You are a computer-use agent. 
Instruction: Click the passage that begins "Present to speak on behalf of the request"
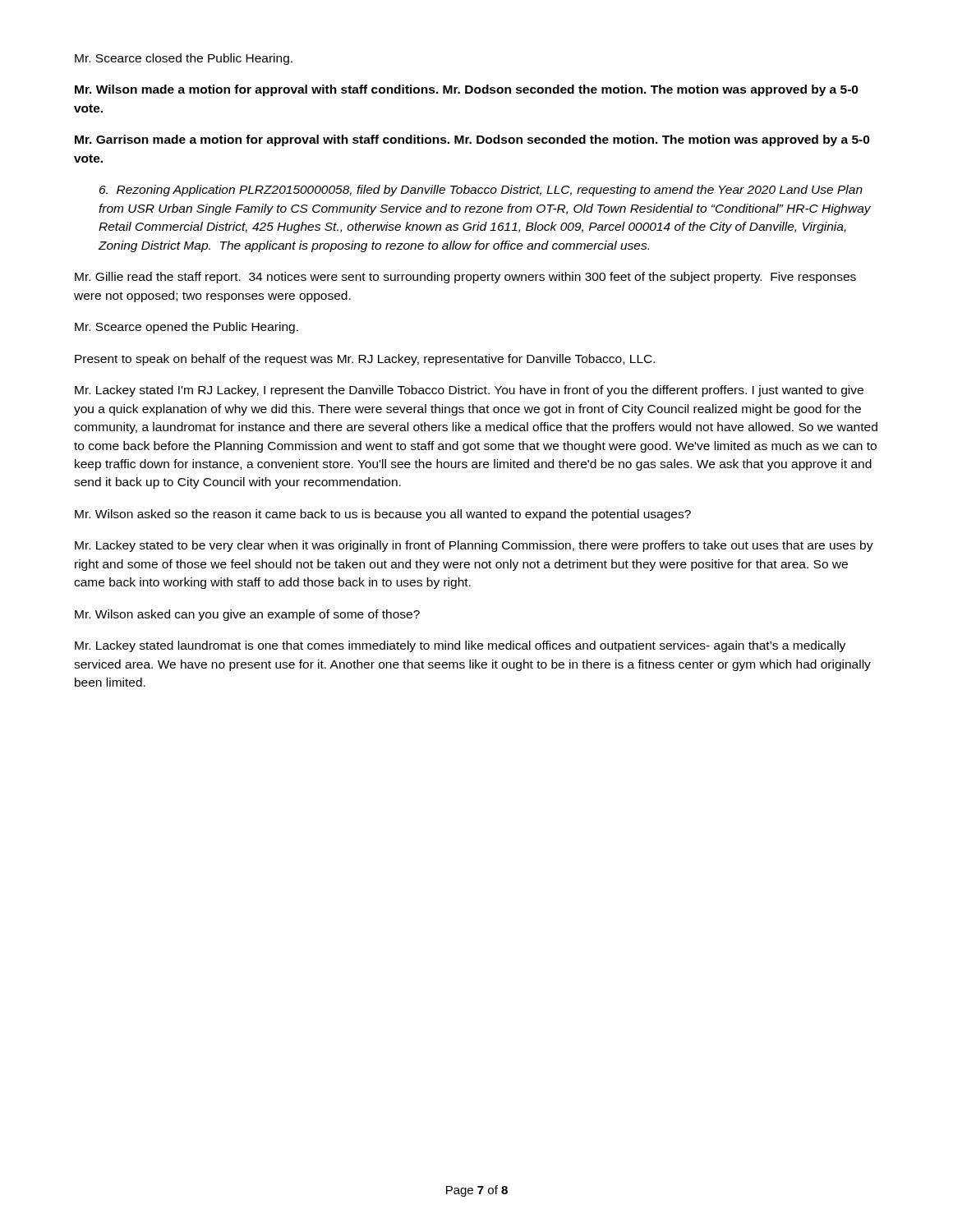(x=365, y=358)
